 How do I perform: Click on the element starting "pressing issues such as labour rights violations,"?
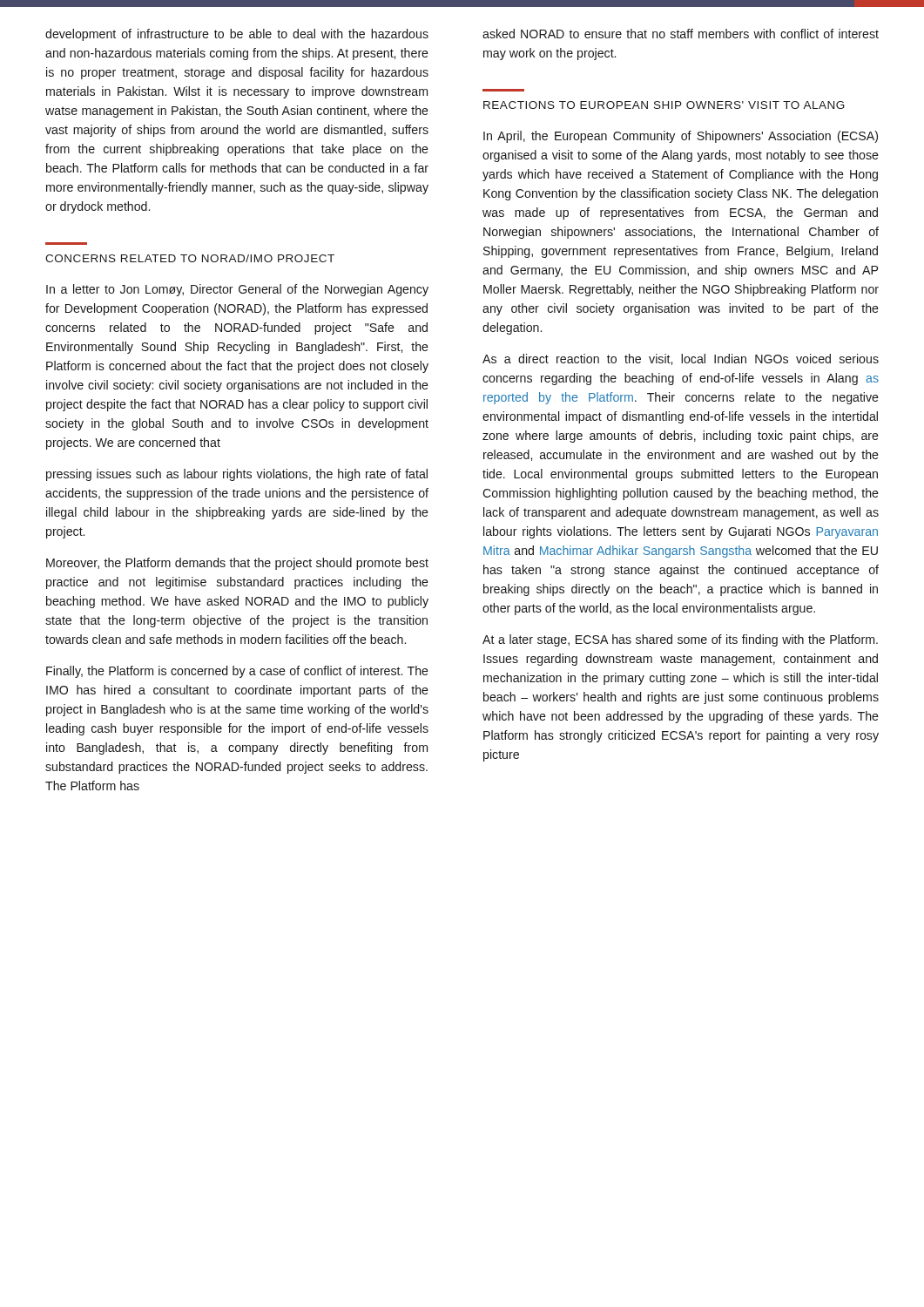tap(237, 502)
